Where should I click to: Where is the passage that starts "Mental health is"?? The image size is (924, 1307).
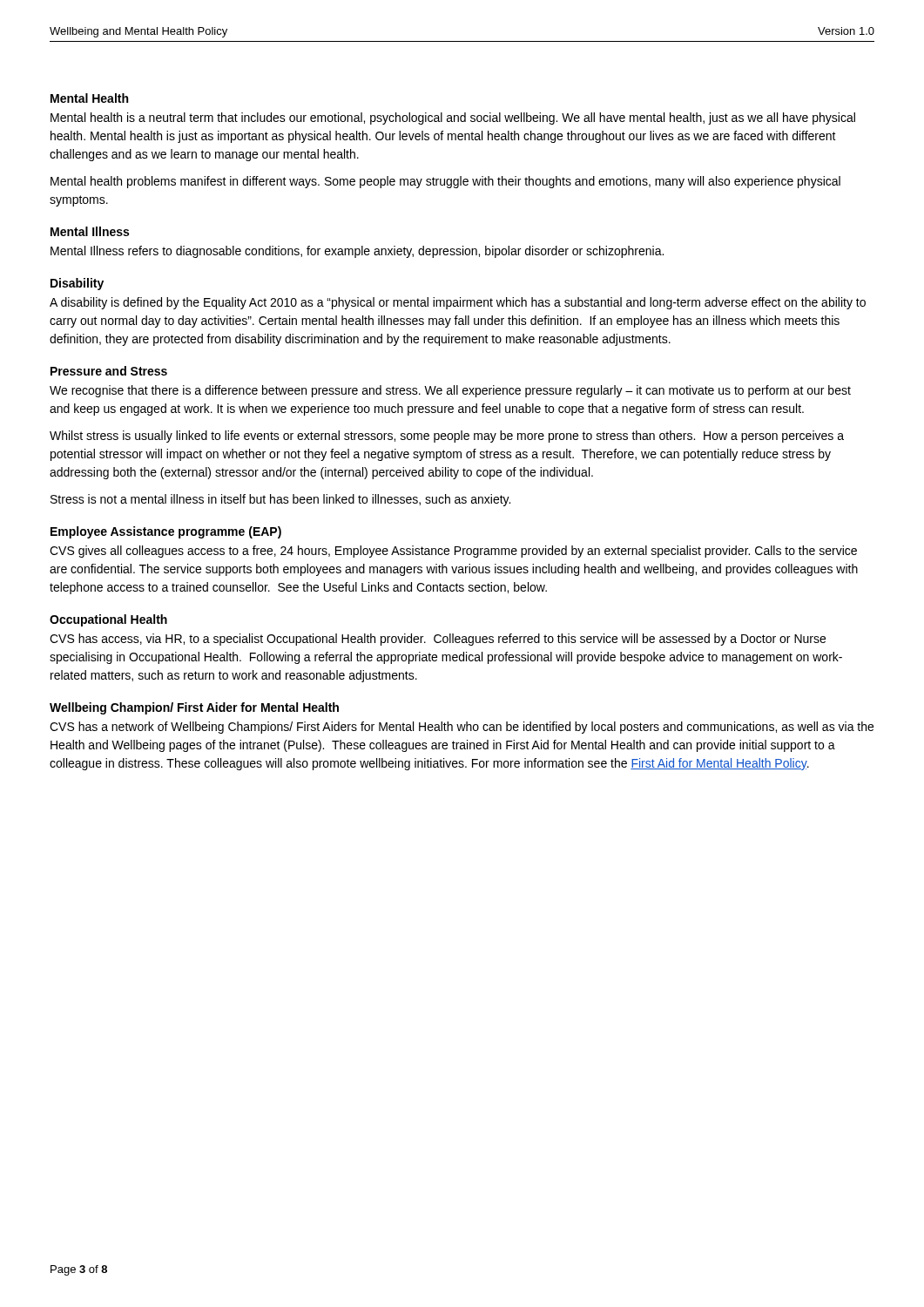point(453,136)
